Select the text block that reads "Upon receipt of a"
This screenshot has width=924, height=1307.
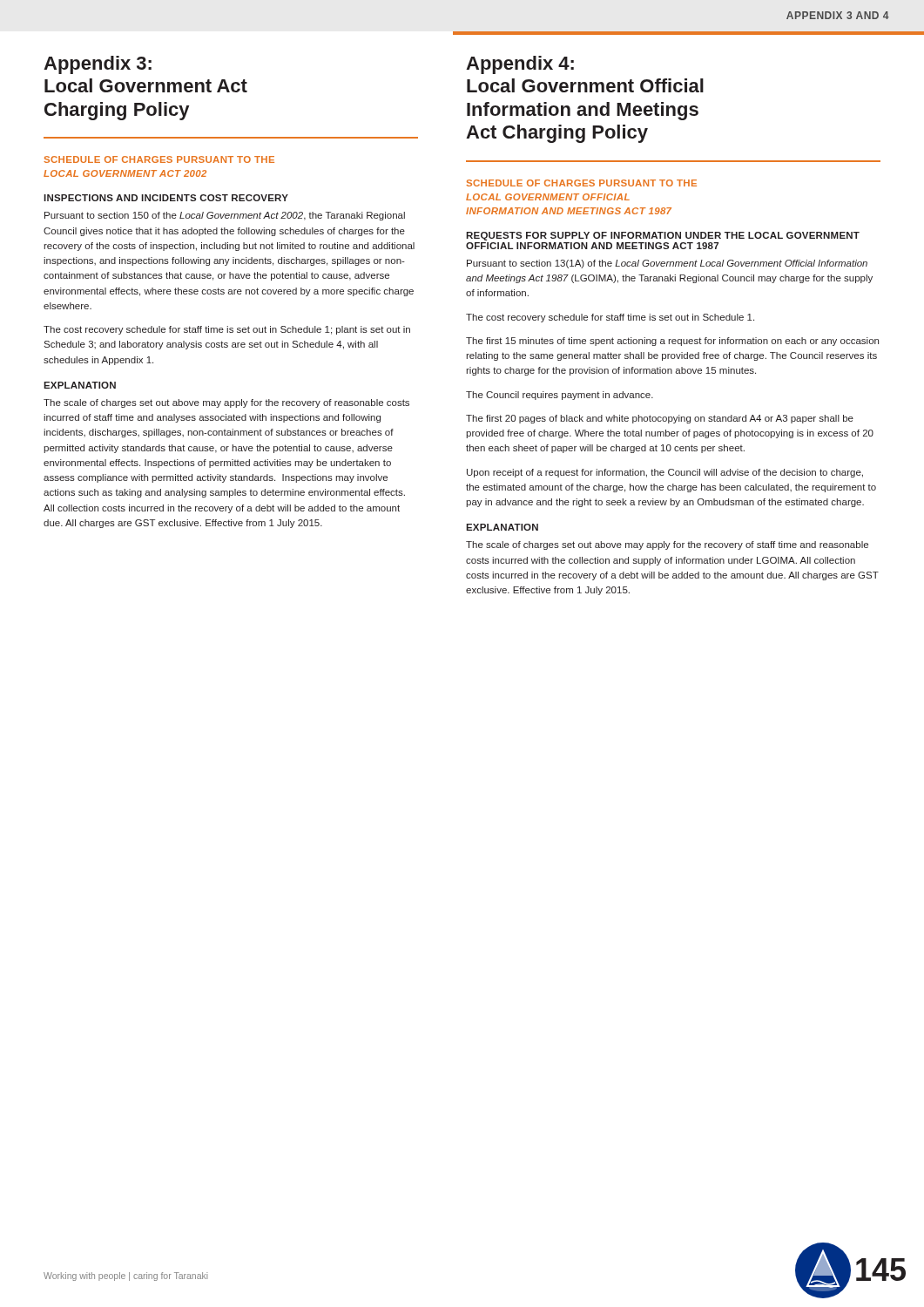coord(671,487)
